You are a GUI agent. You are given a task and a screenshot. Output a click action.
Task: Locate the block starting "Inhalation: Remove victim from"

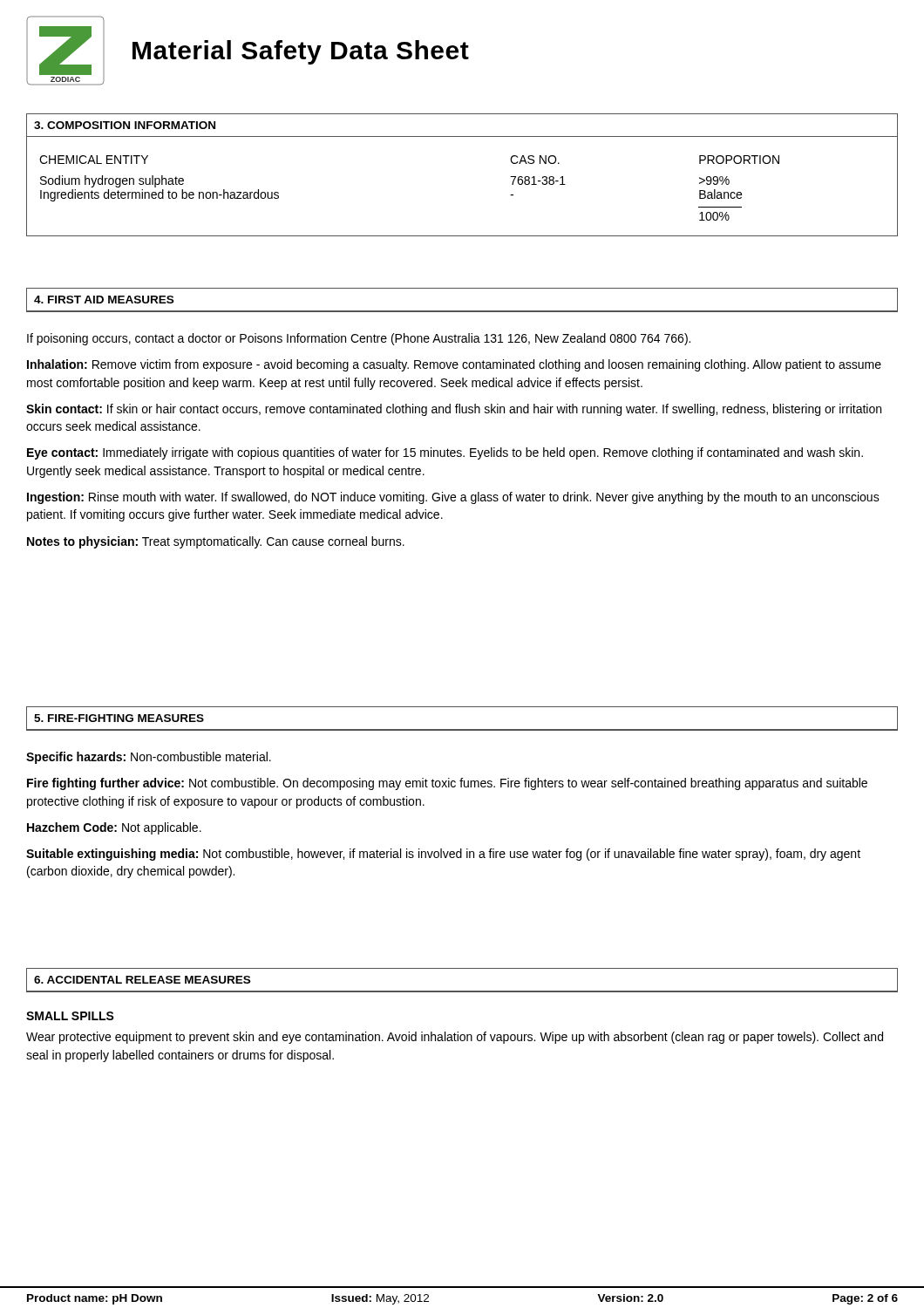click(454, 374)
